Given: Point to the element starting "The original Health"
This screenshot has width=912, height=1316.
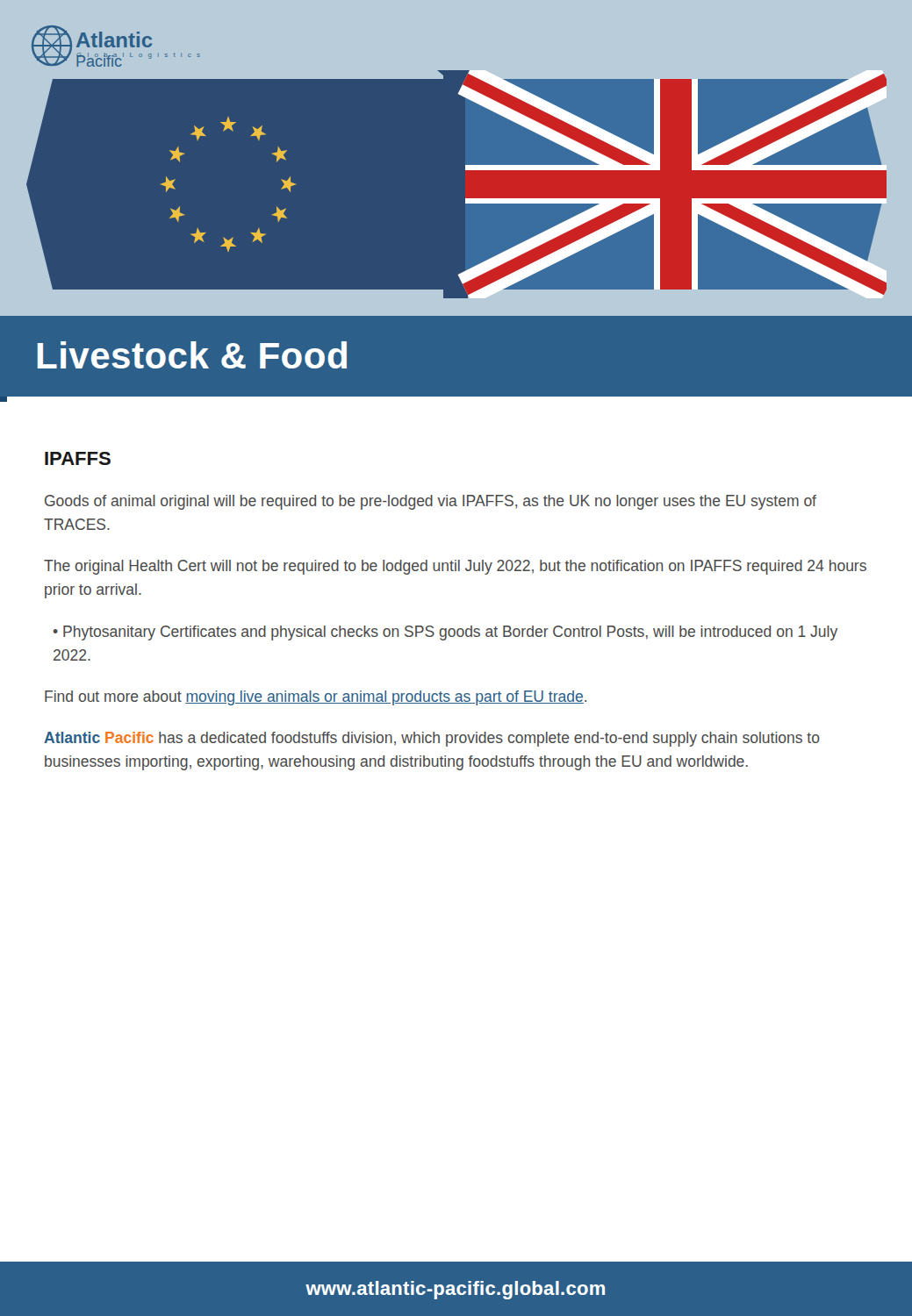Looking at the screenshot, I should 456,579.
